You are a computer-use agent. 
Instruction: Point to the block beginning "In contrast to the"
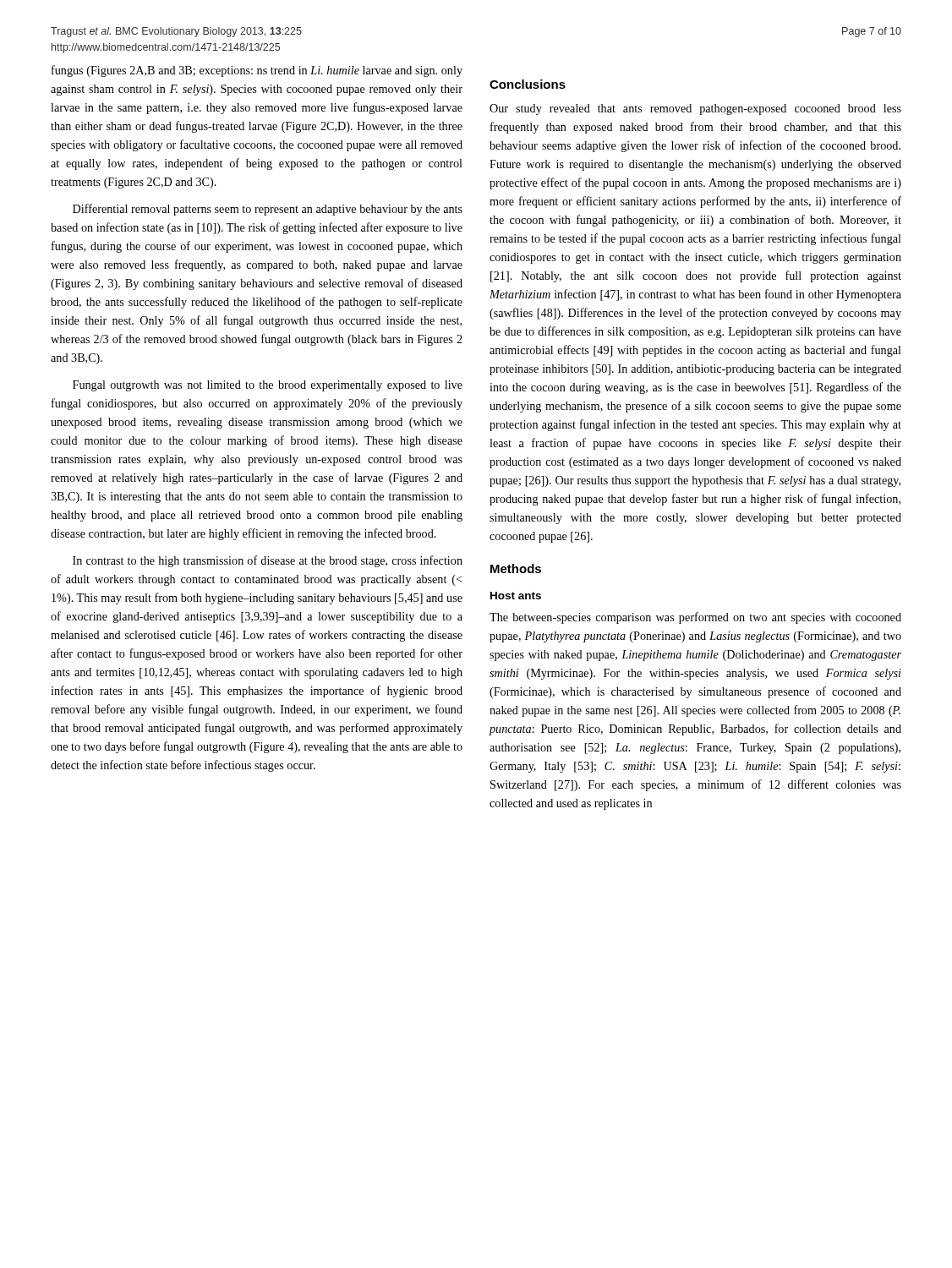click(257, 663)
